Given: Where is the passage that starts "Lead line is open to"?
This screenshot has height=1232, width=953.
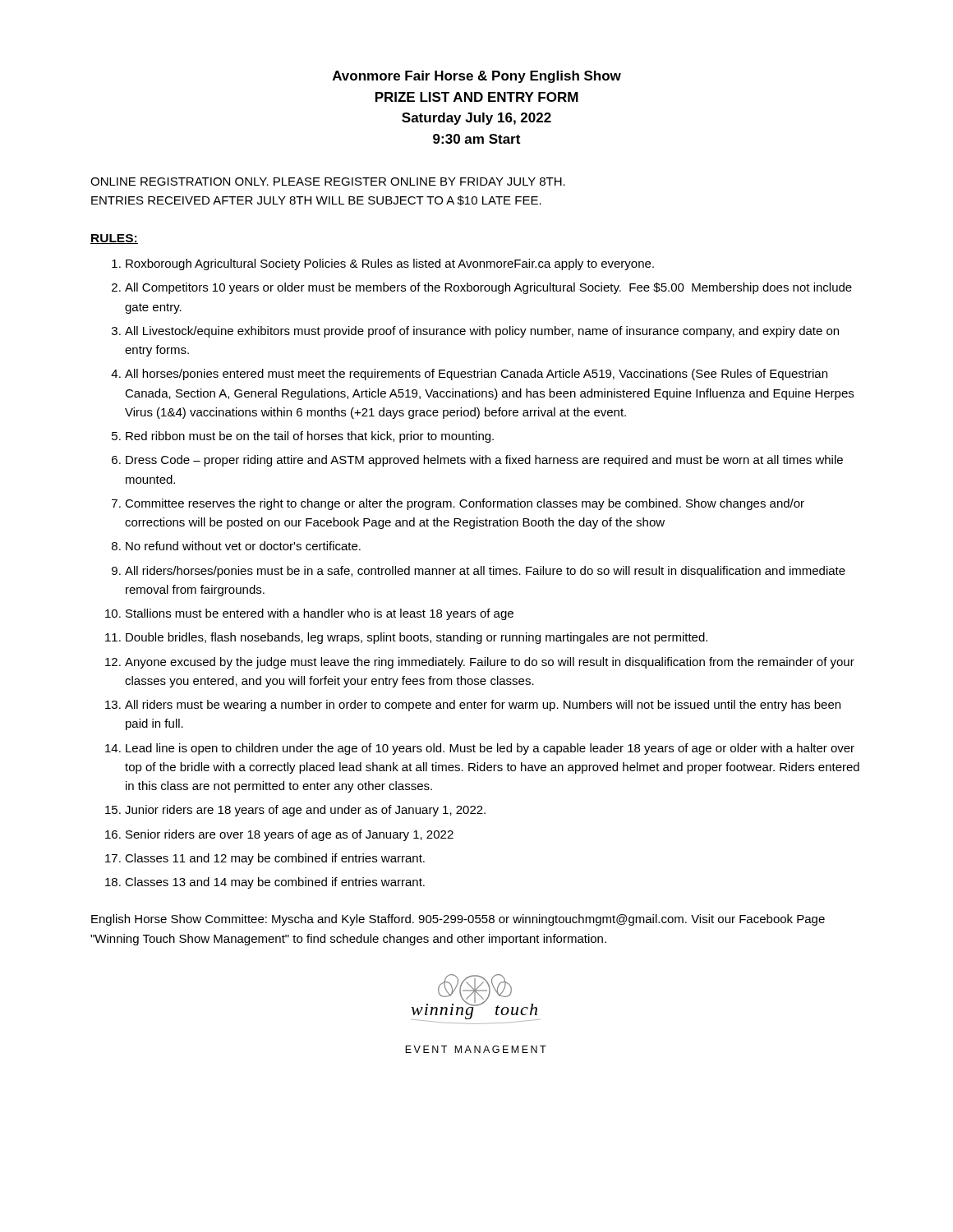Looking at the screenshot, I should coord(492,766).
